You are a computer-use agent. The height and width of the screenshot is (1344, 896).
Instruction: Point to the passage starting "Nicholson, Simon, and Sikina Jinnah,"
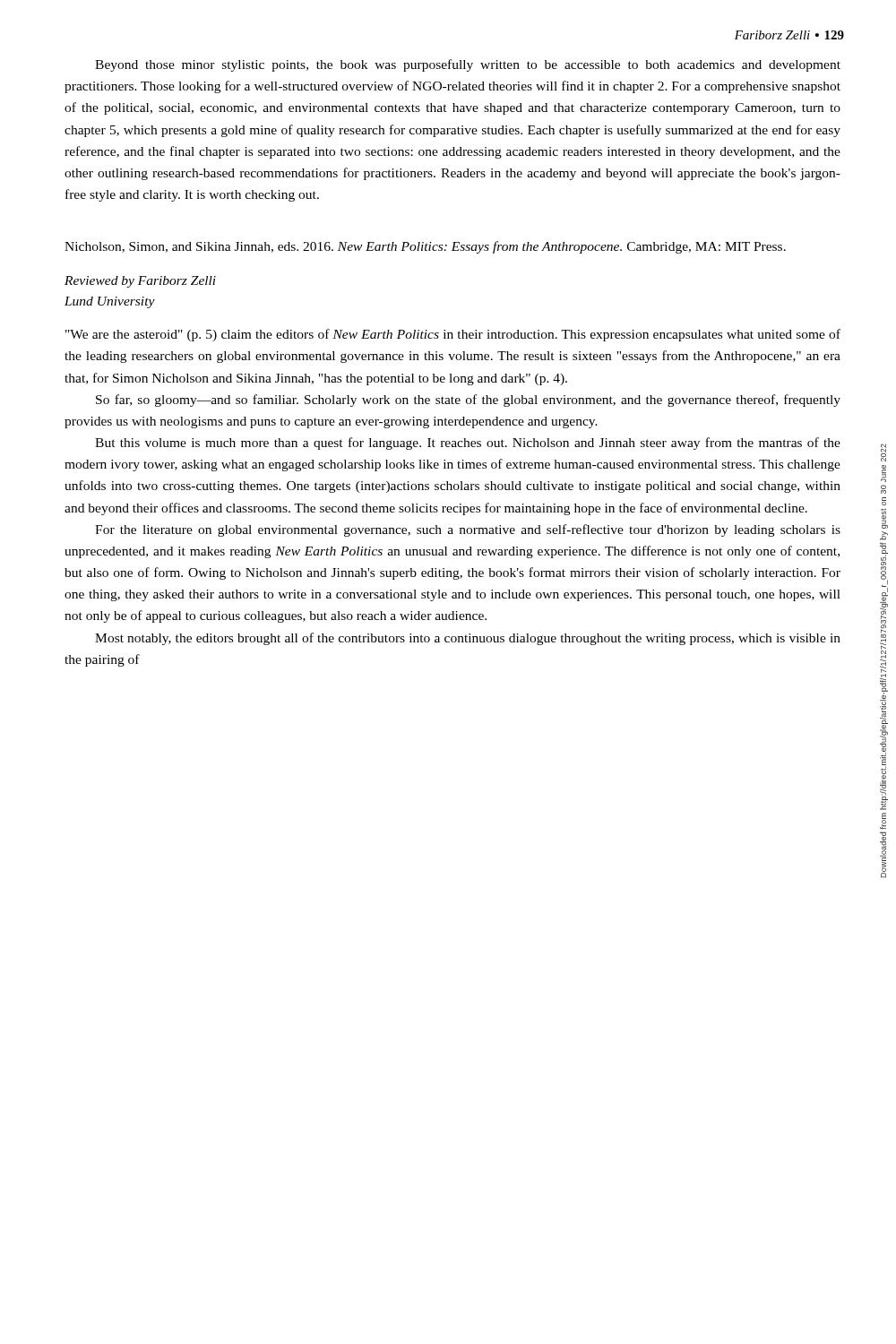(x=425, y=246)
